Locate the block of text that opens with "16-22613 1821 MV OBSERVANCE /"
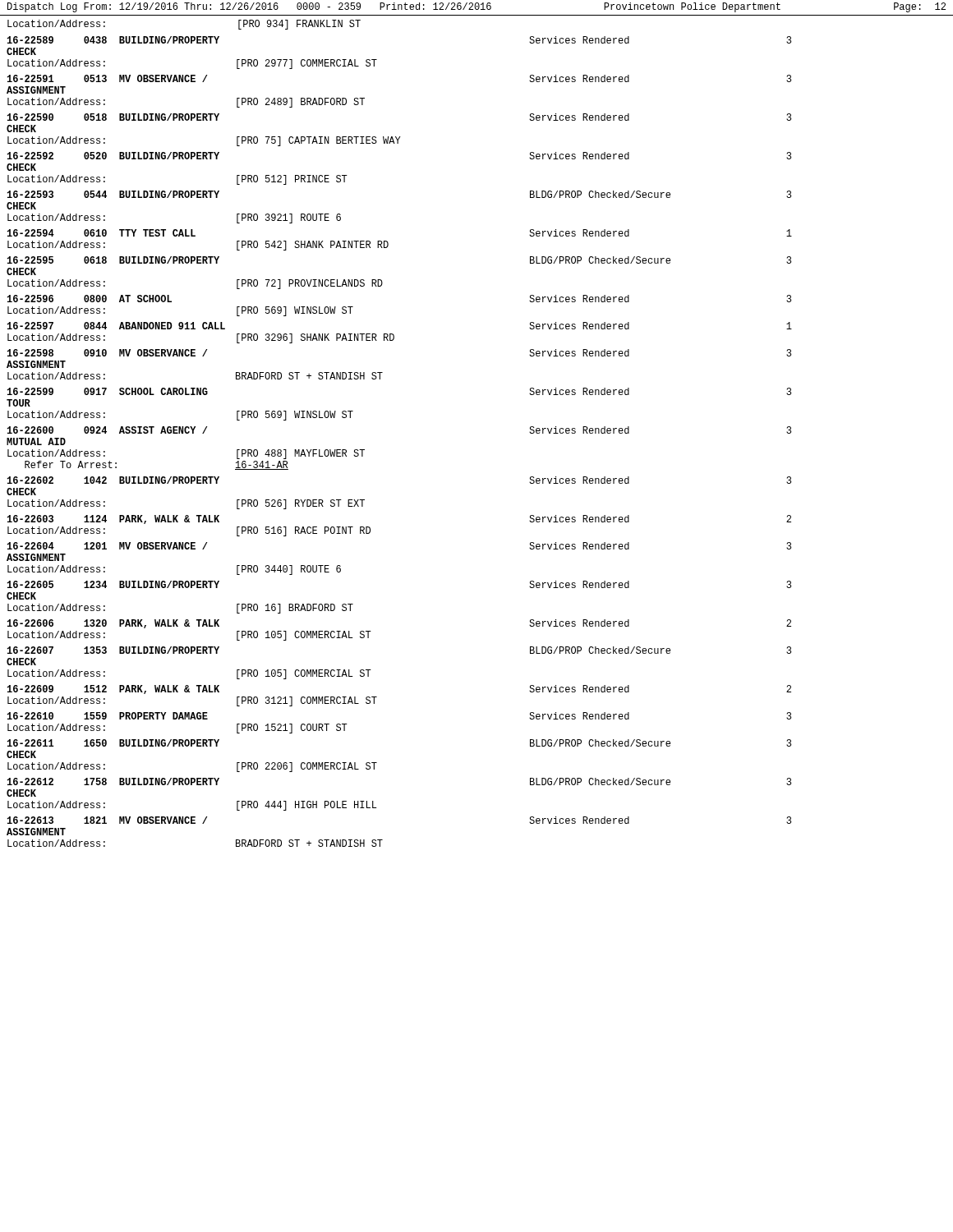 27,820
